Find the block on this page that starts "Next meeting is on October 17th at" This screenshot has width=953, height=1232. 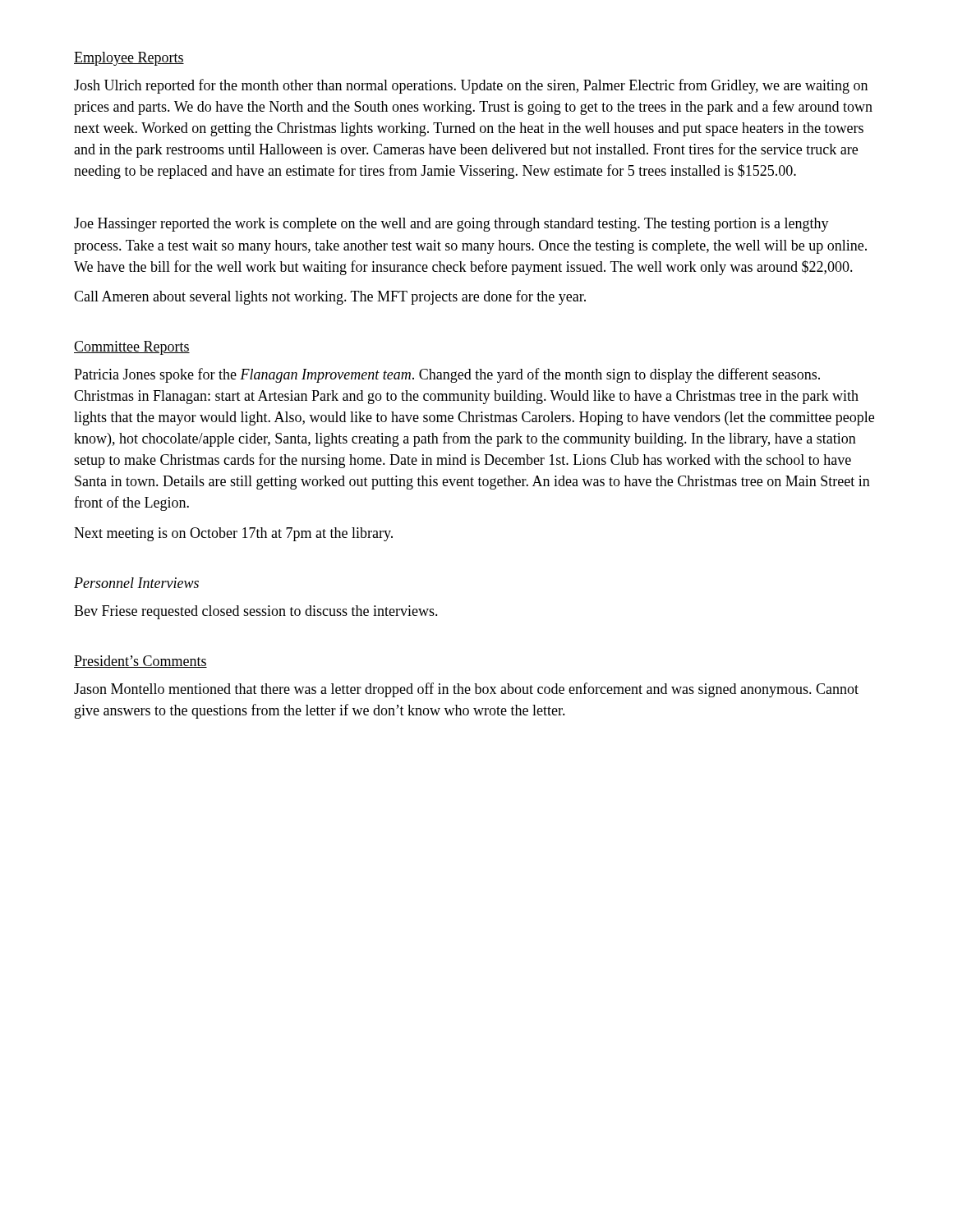coord(234,533)
